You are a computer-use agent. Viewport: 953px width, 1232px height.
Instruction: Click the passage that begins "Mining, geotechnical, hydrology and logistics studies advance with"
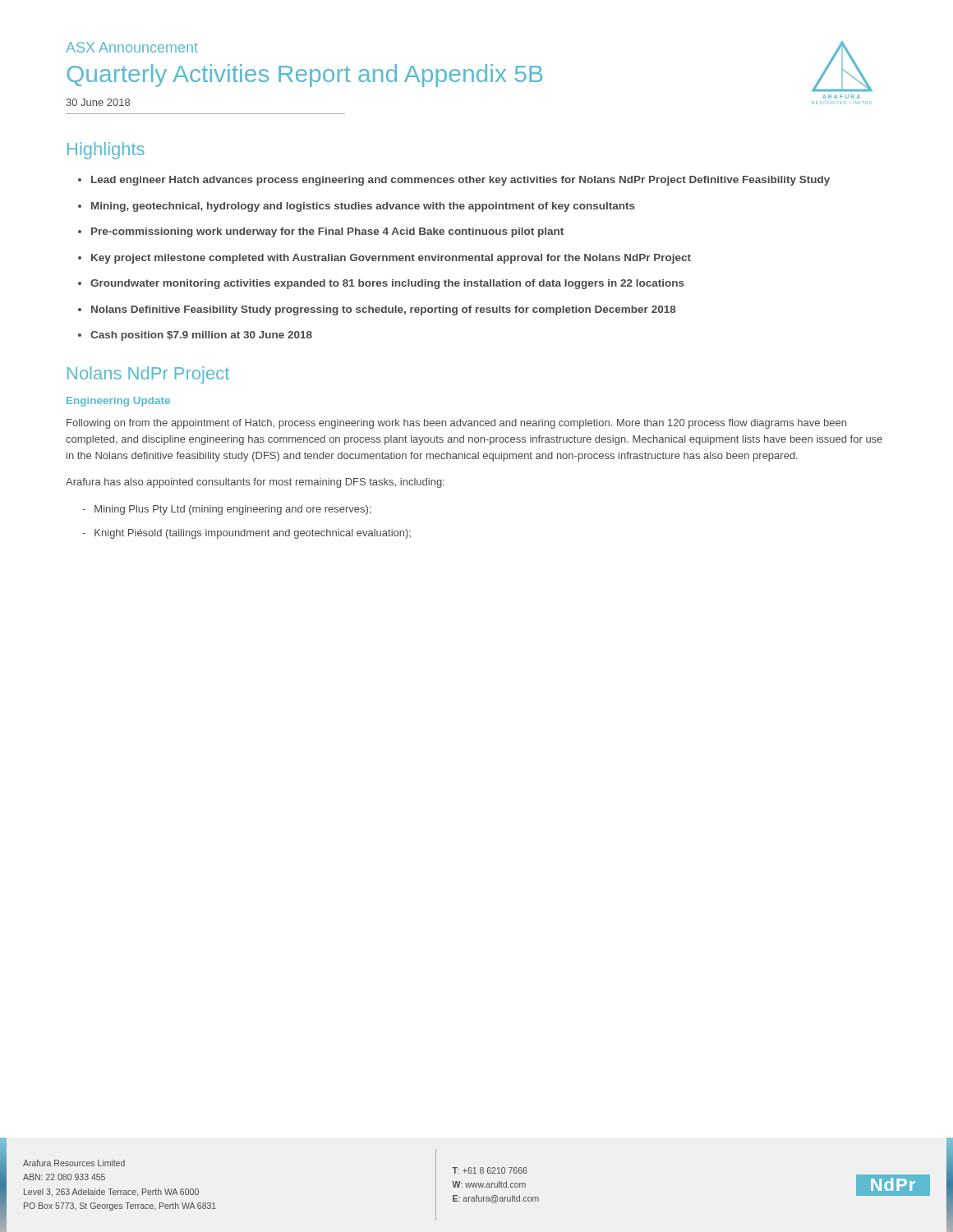click(x=363, y=205)
